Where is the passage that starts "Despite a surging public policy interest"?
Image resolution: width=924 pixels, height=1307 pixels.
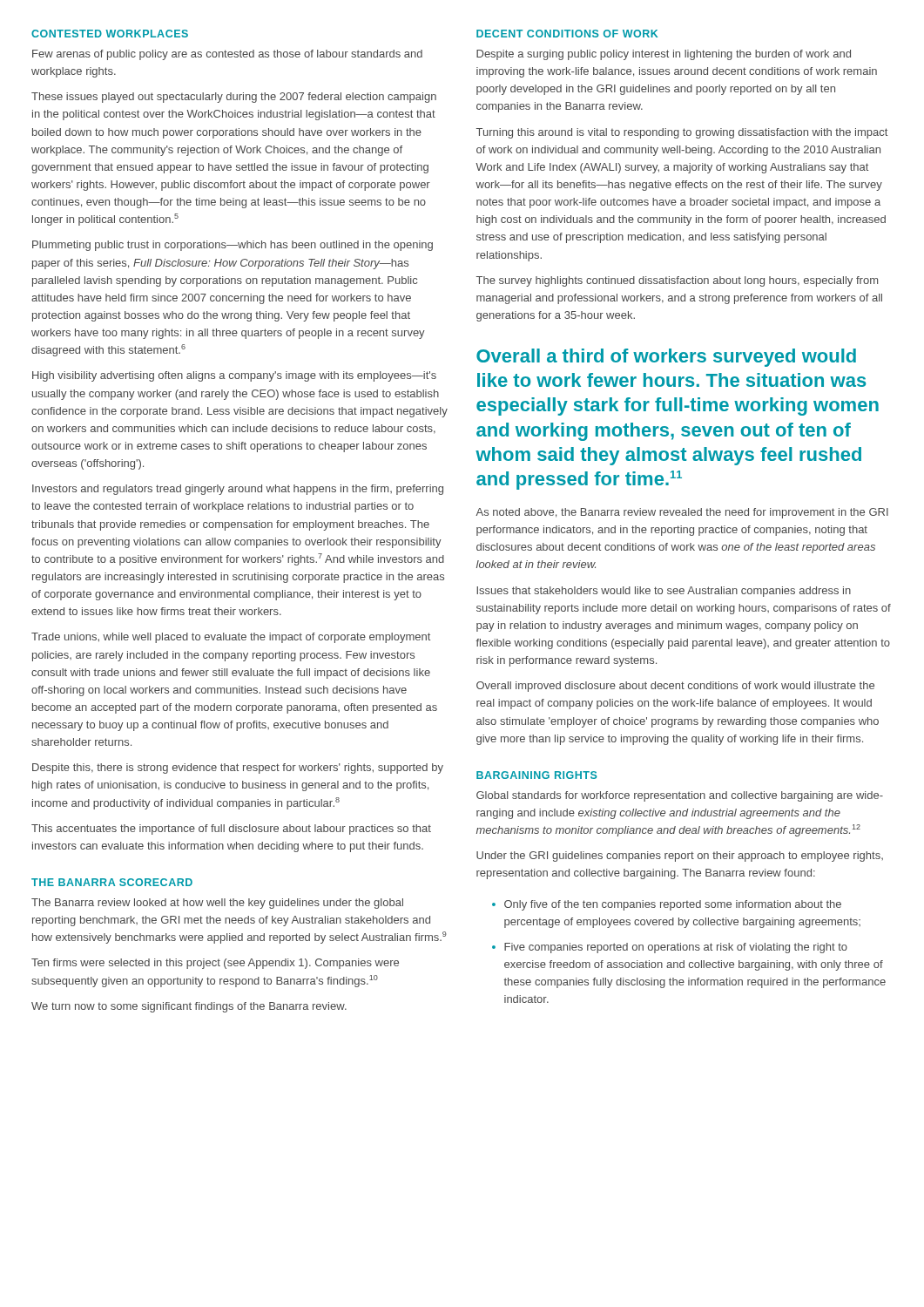coord(677,80)
